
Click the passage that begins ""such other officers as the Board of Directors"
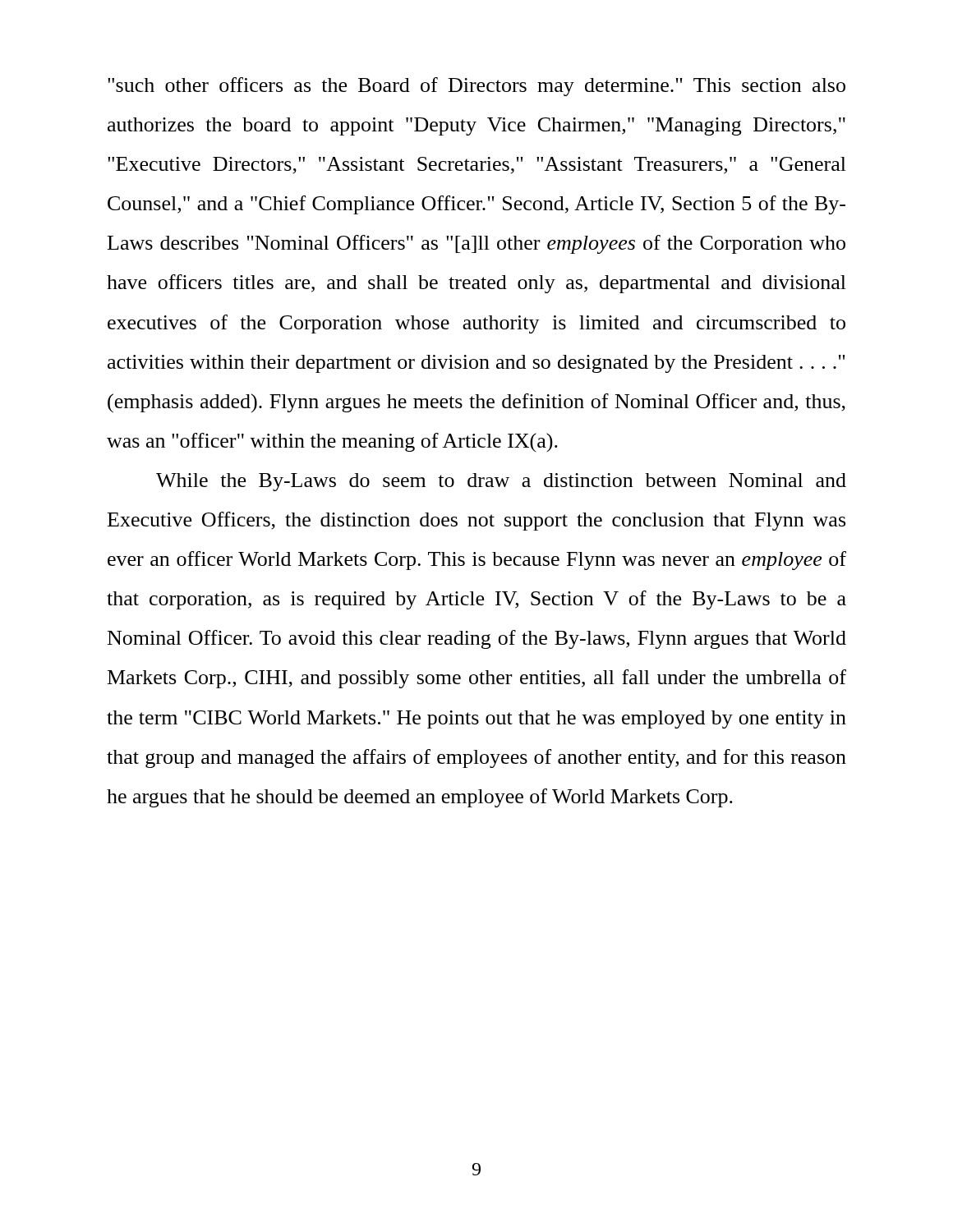pyautogui.click(x=476, y=263)
